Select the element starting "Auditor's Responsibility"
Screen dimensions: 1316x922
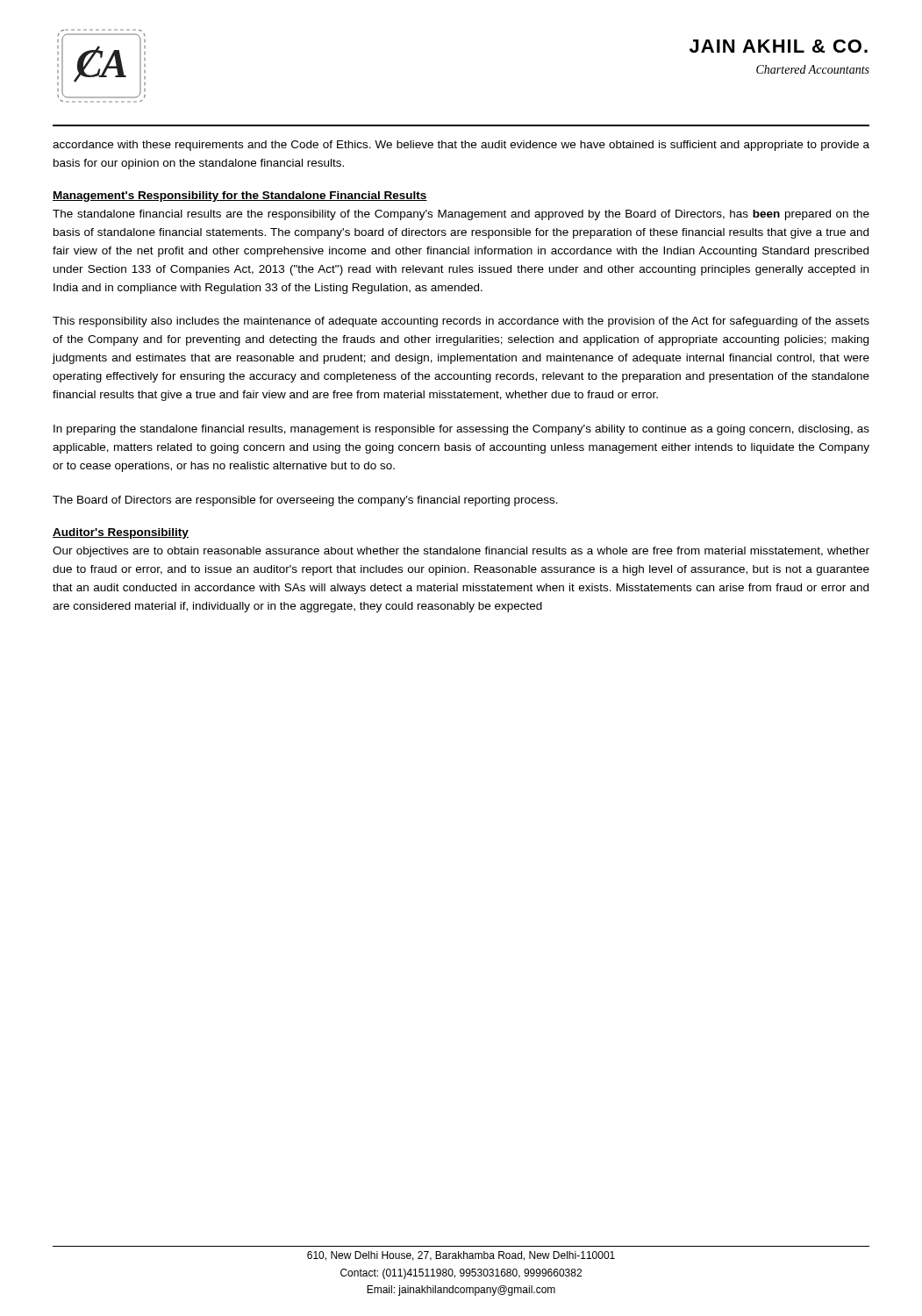click(121, 532)
